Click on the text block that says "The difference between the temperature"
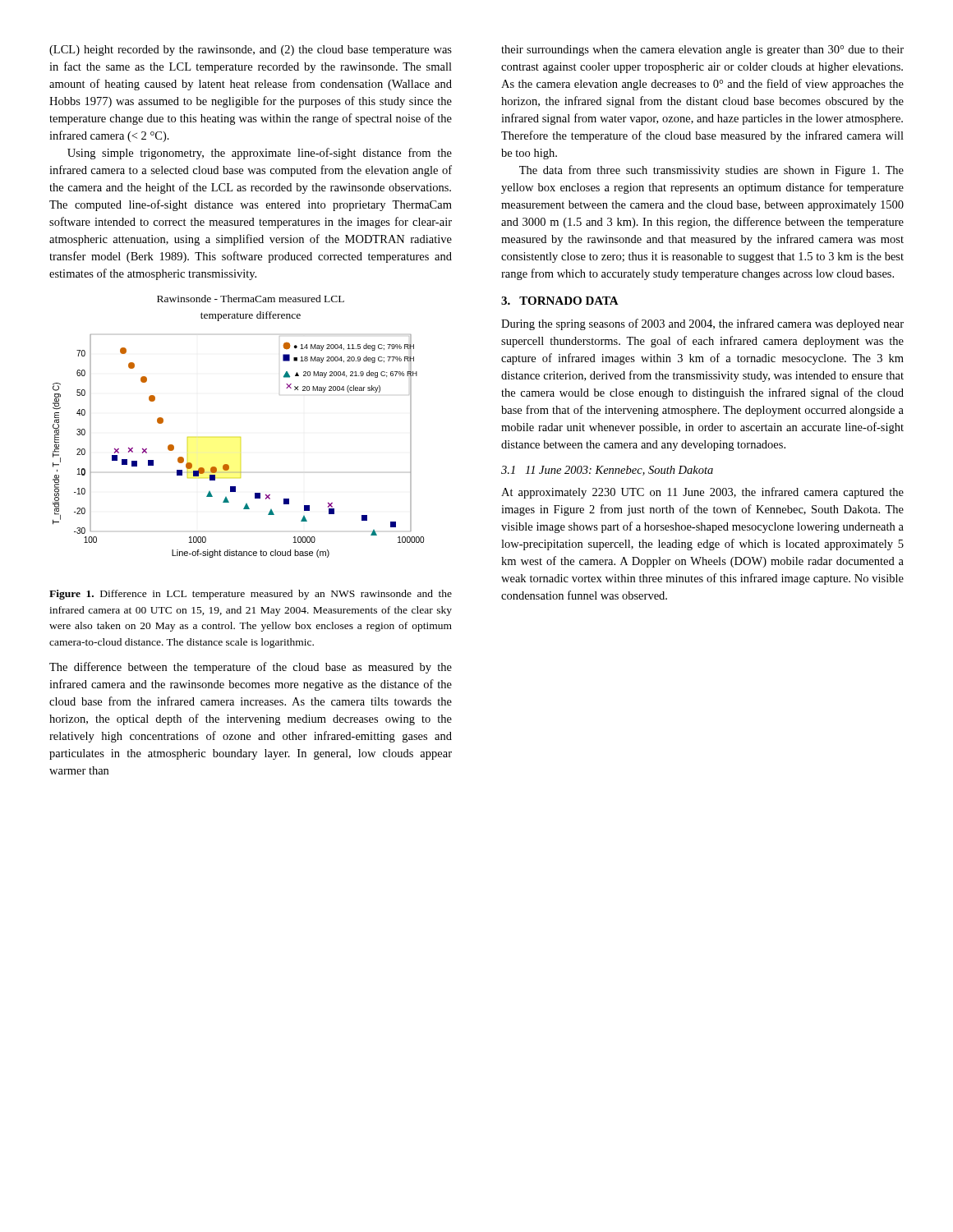Viewport: 953px width, 1232px height. pos(251,719)
